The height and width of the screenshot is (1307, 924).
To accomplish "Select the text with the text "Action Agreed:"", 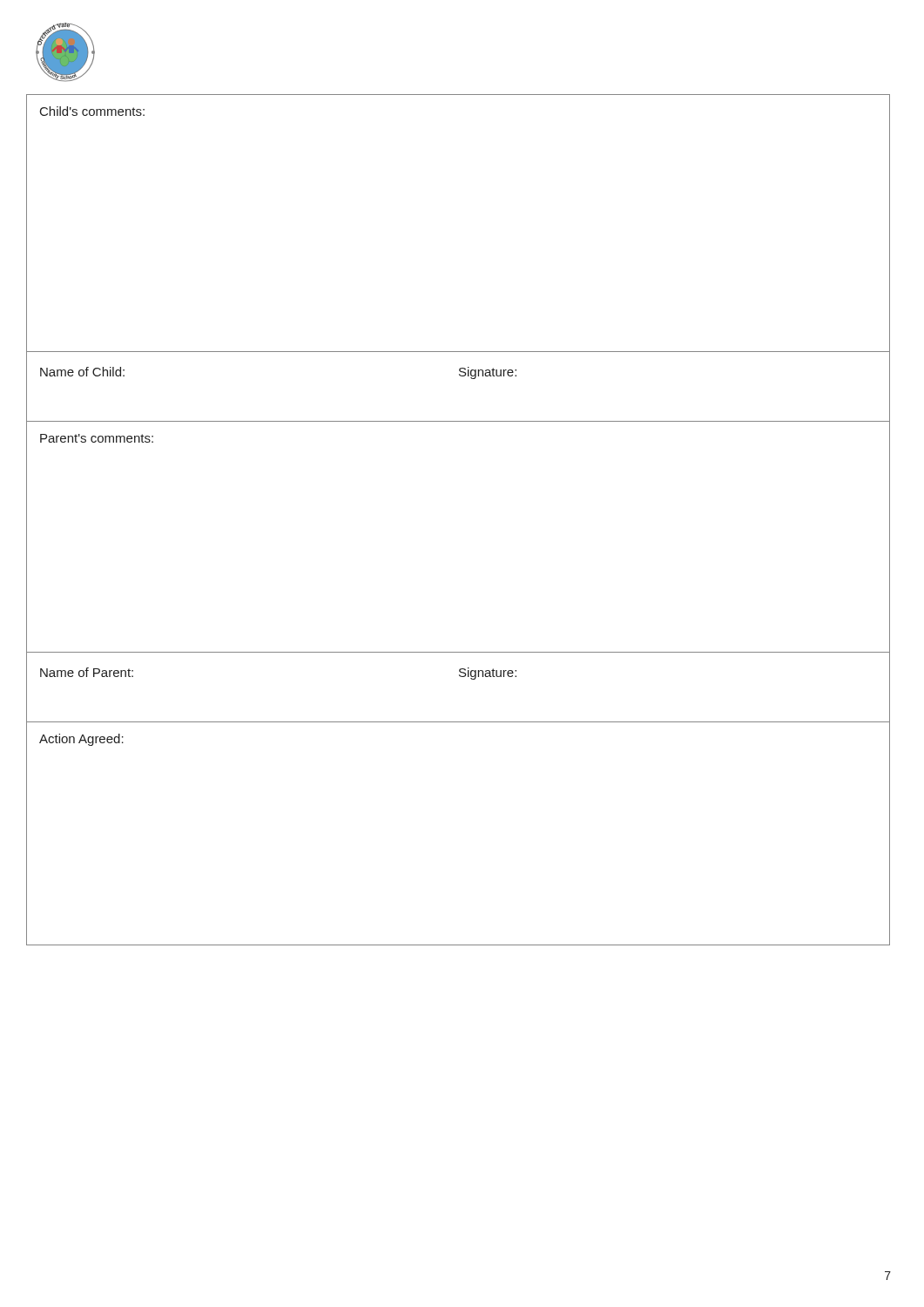I will (82, 738).
